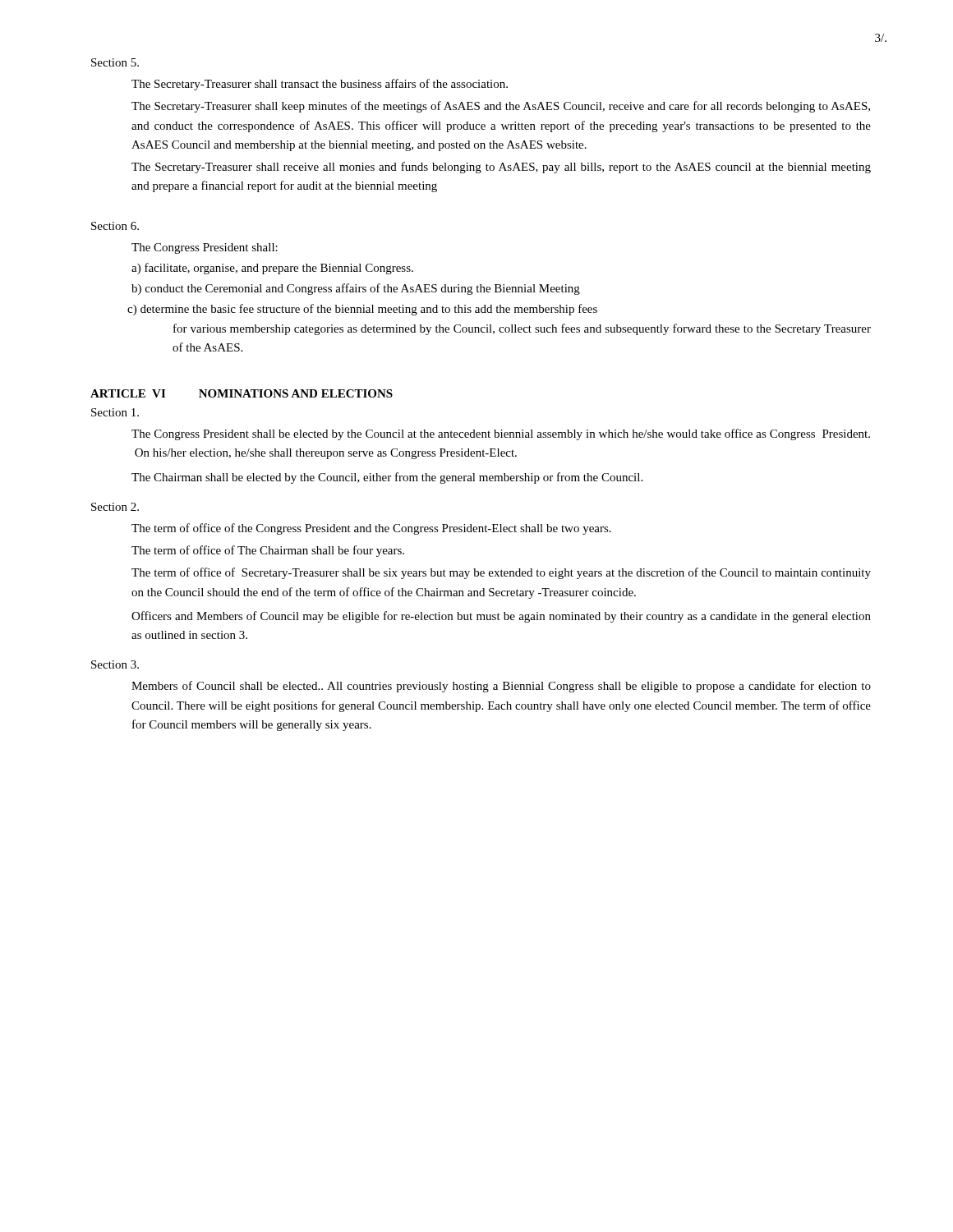Image resolution: width=953 pixels, height=1232 pixels.
Task: Find the text starting "b) conduct the Ceremonial and Congress affairs"
Action: pyautogui.click(x=356, y=288)
